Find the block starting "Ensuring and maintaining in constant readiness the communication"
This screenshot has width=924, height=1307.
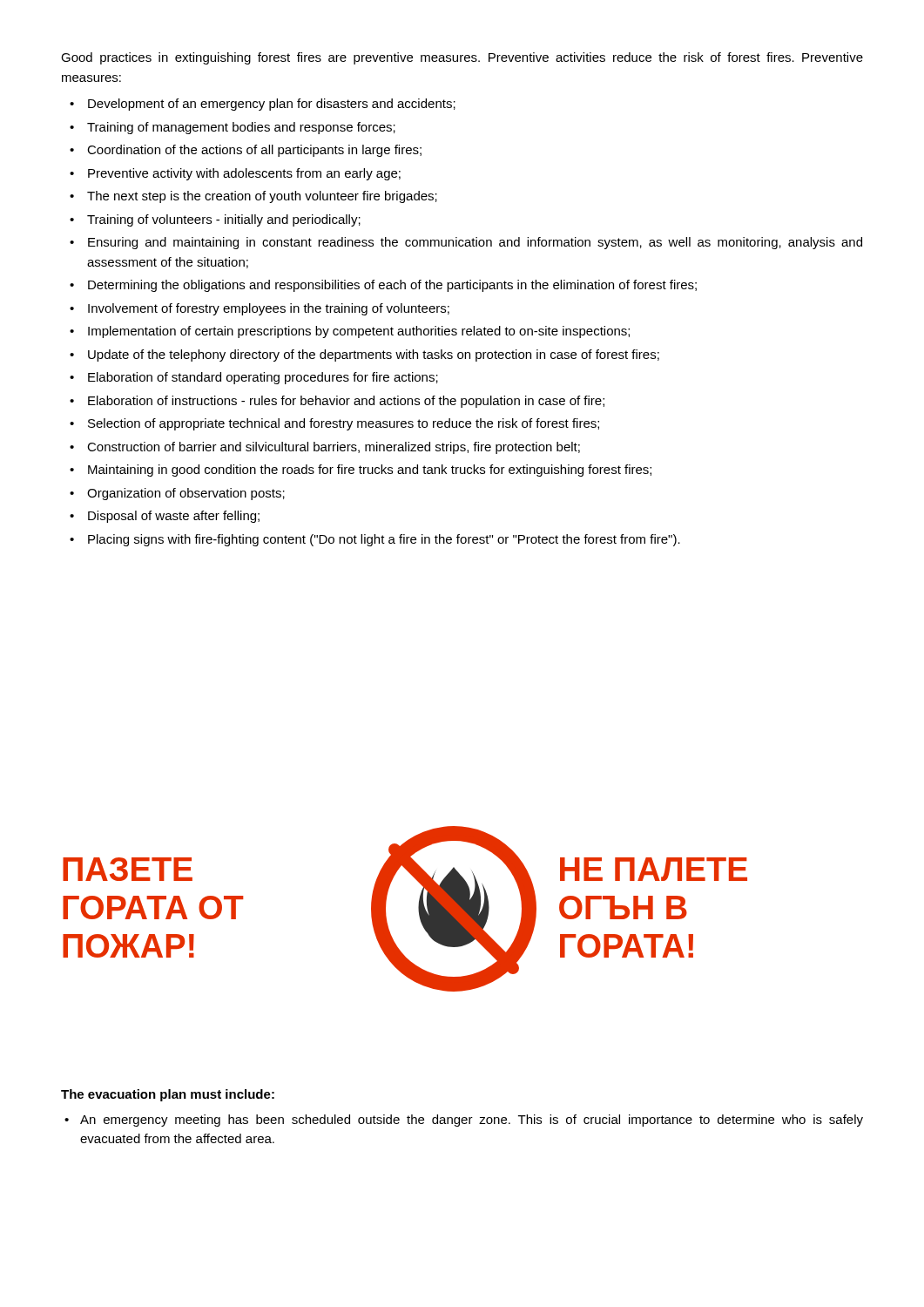(x=475, y=252)
